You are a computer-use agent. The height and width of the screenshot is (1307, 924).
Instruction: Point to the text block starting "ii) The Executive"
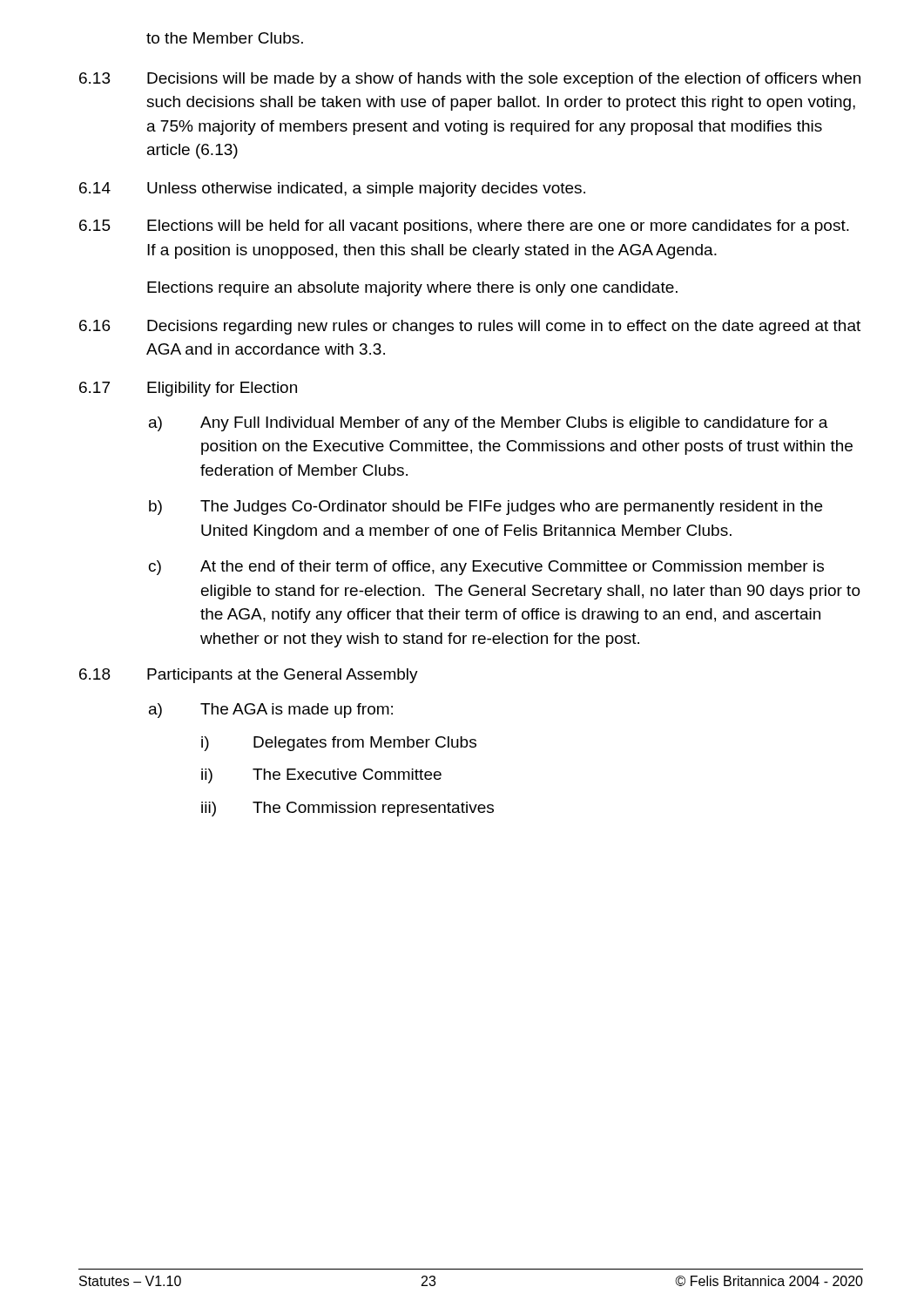(321, 776)
